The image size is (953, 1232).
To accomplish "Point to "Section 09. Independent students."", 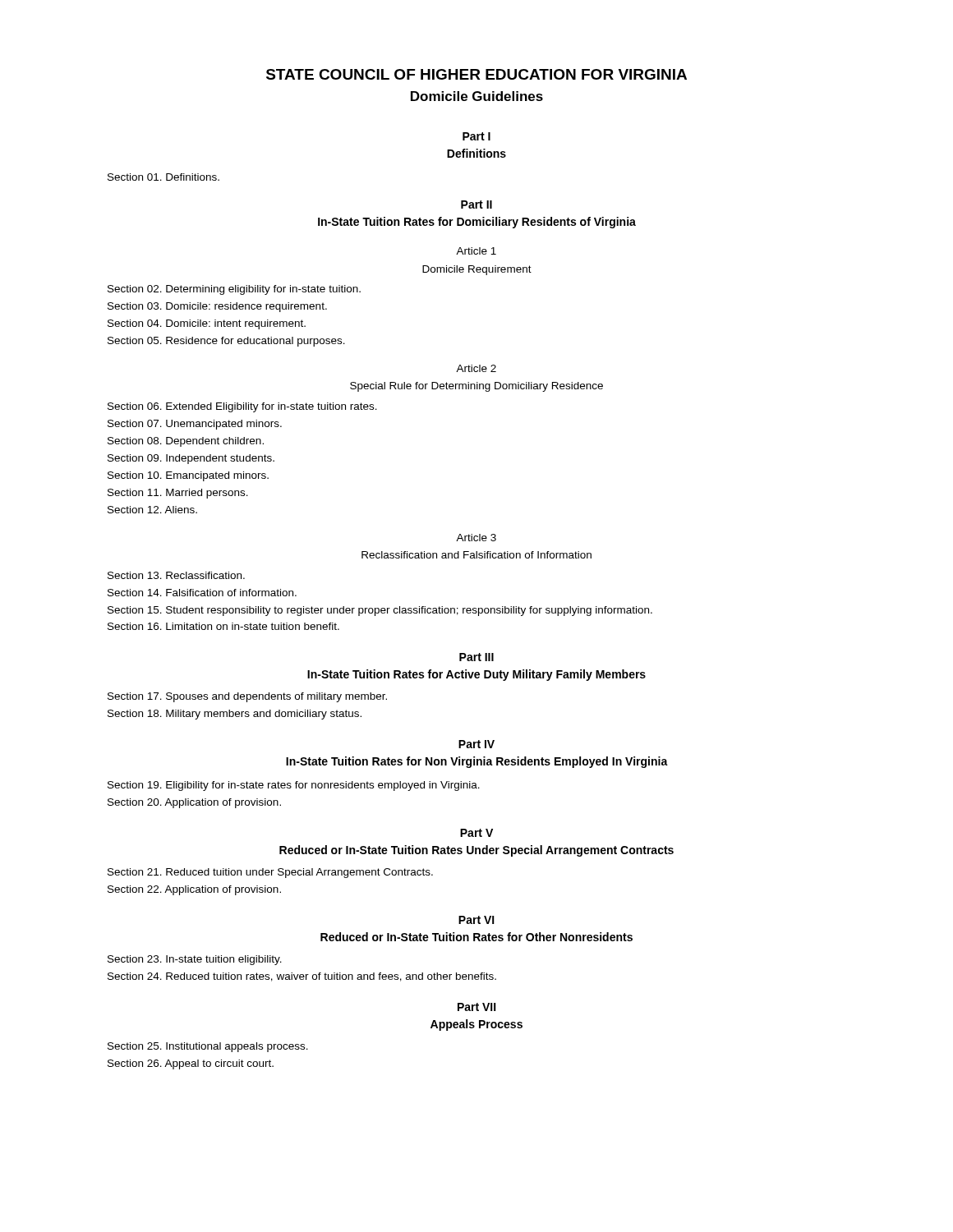I will [x=191, y=458].
